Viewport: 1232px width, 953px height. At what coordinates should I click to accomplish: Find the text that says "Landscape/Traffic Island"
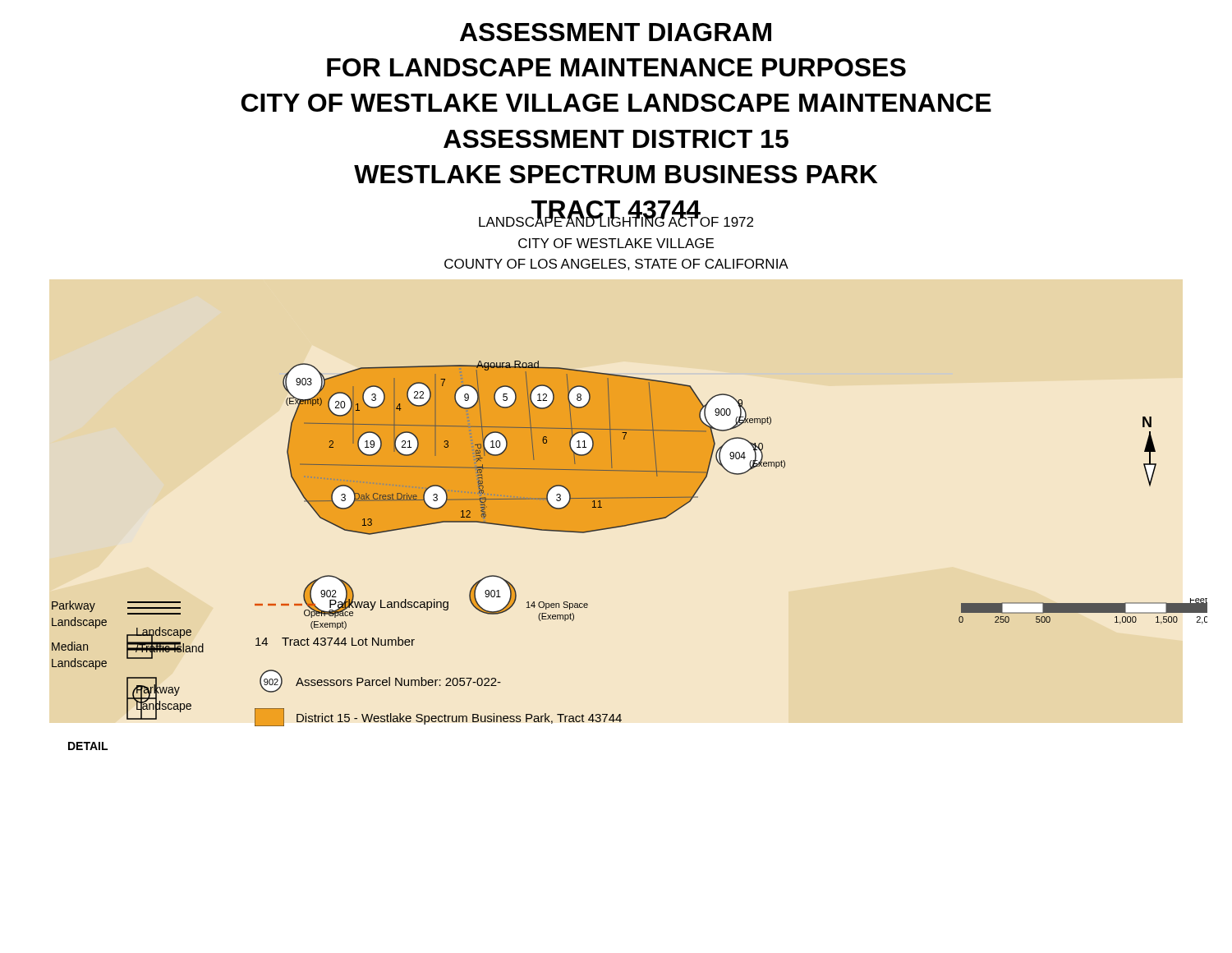pos(170,640)
